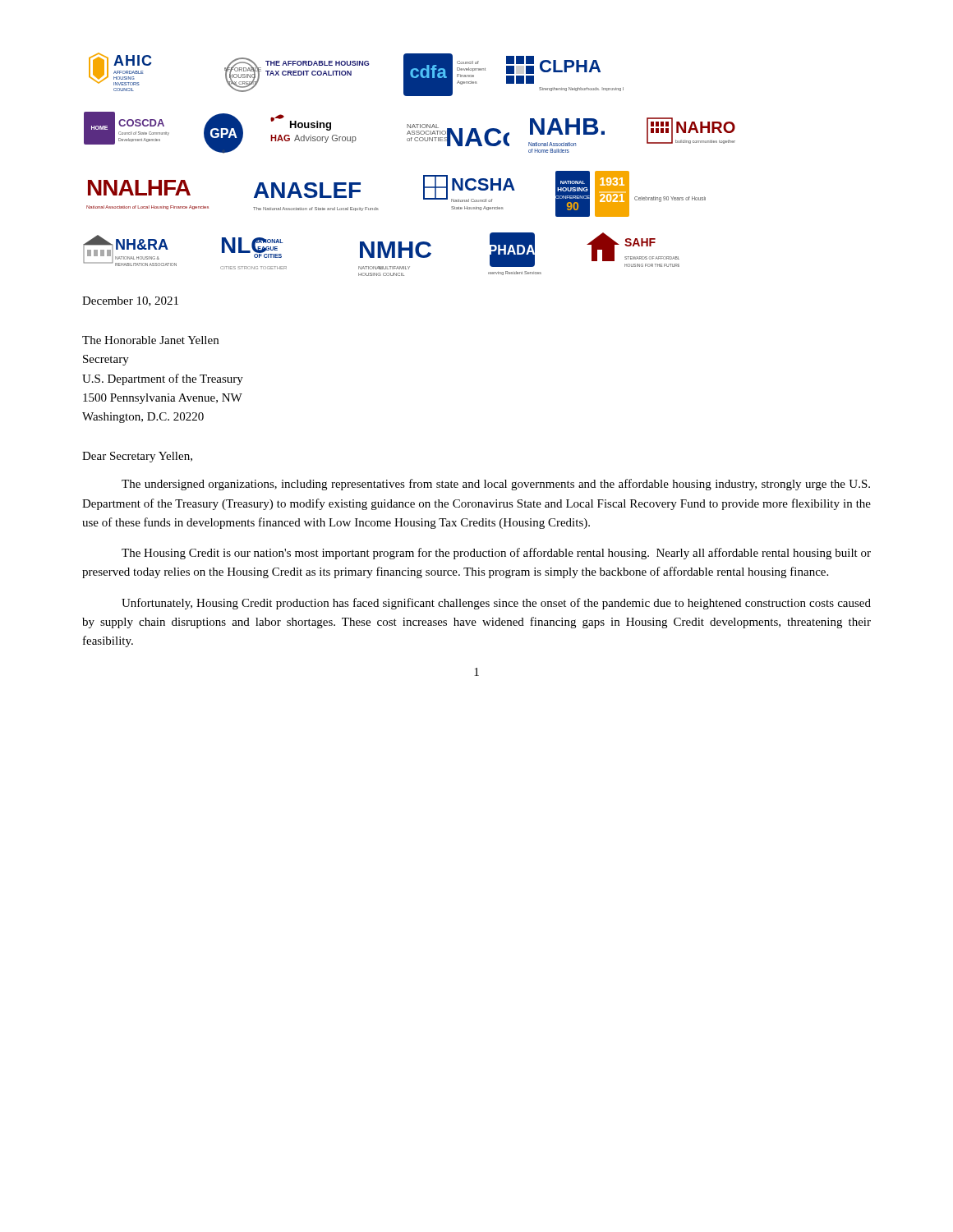Click on the element starting "The Housing Credit is our nation's most"
Screen dimensions: 1232x953
point(476,562)
